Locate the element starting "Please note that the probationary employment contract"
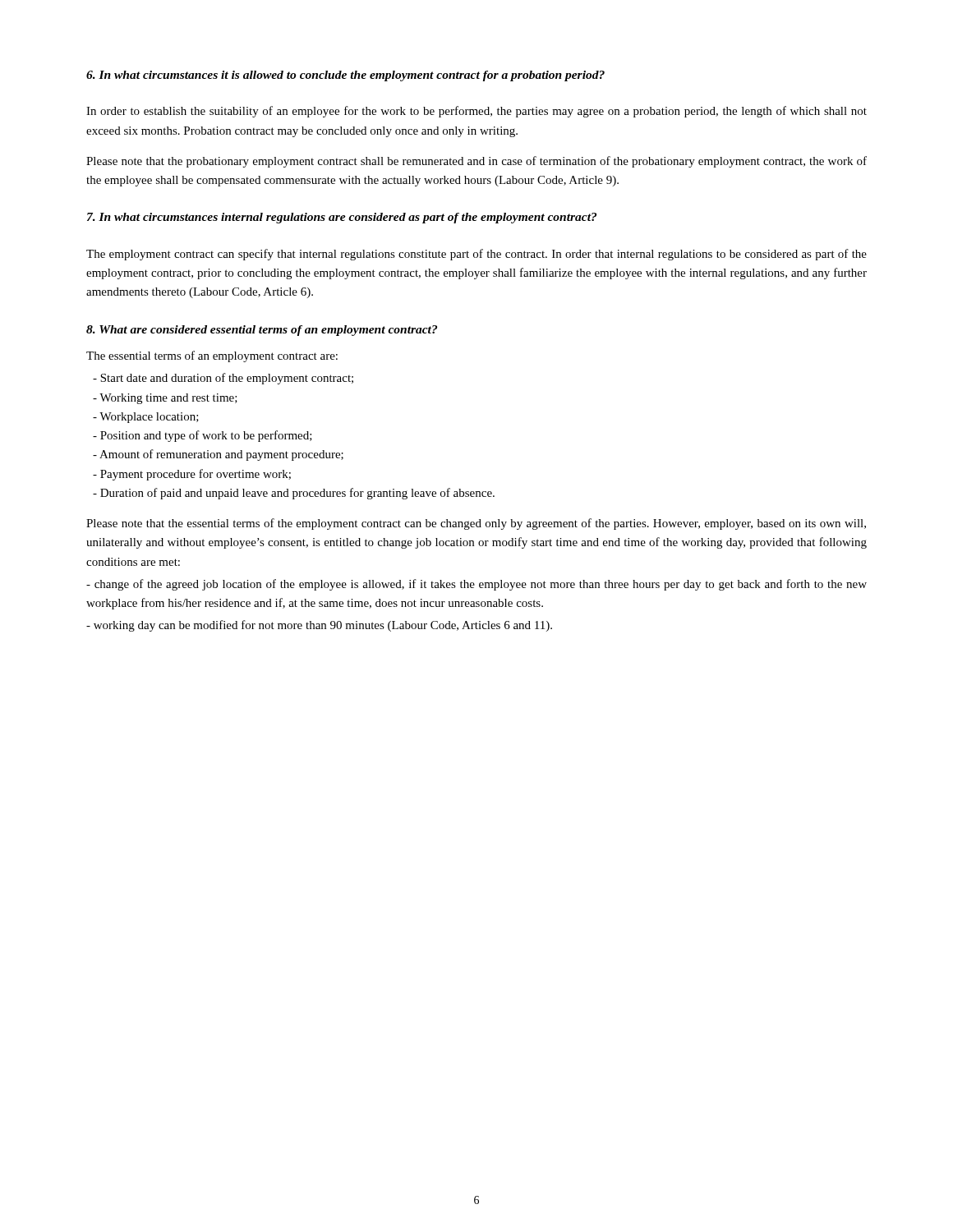953x1232 pixels. (476, 171)
